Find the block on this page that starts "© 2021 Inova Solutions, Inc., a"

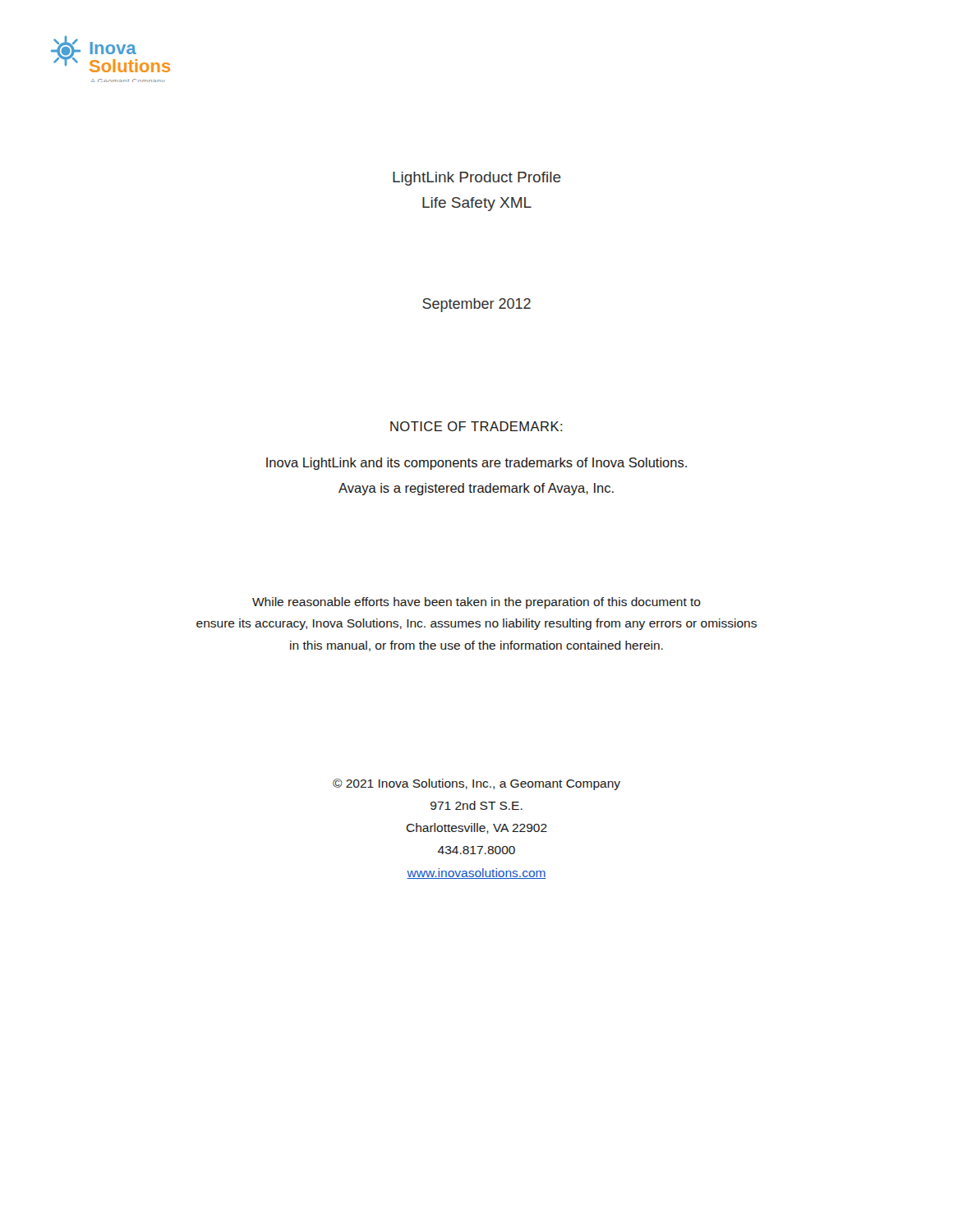point(476,828)
